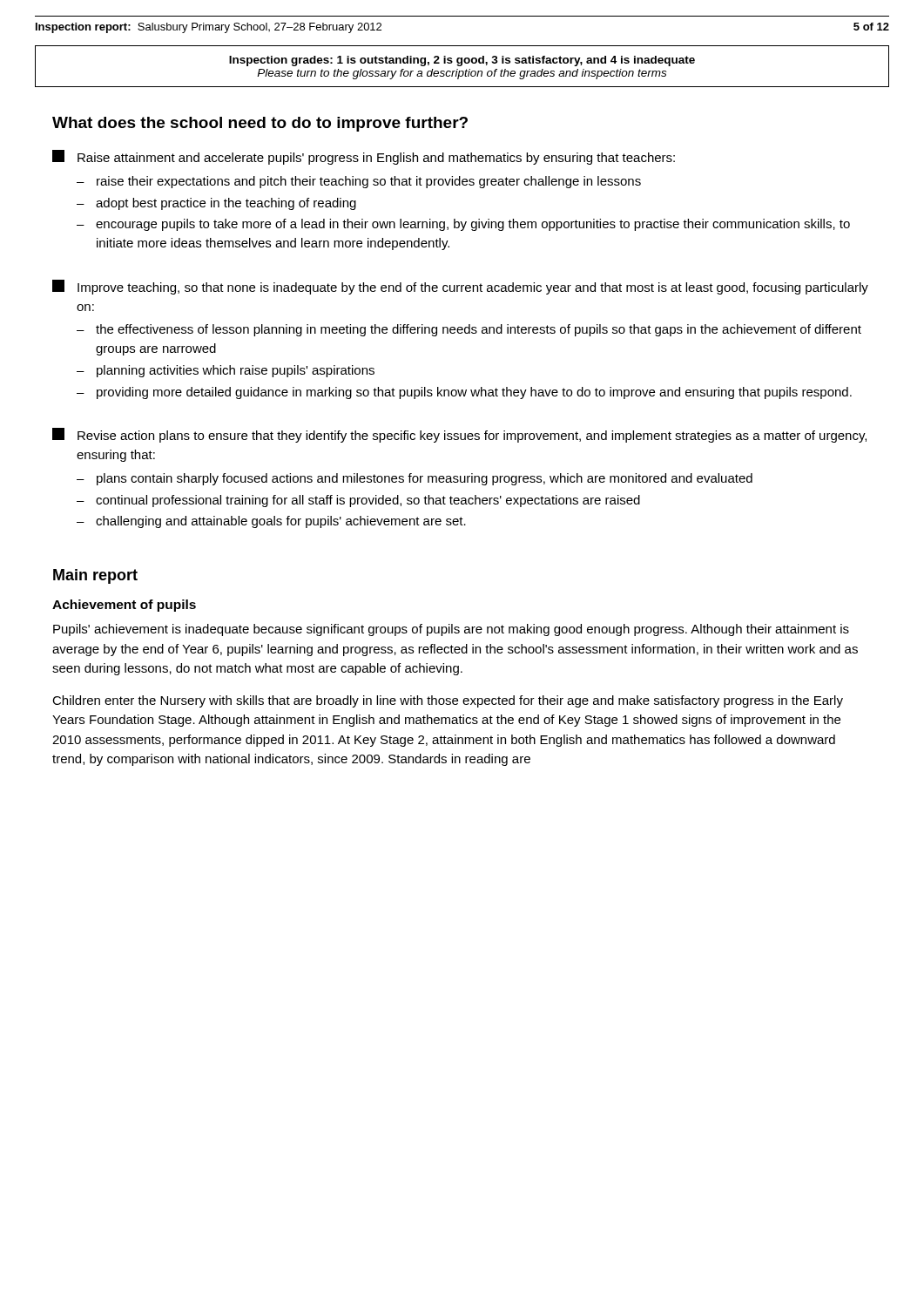924x1307 pixels.
Task: Select the passage starting "Inspection grades: 1"
Action: click(462, 66)
